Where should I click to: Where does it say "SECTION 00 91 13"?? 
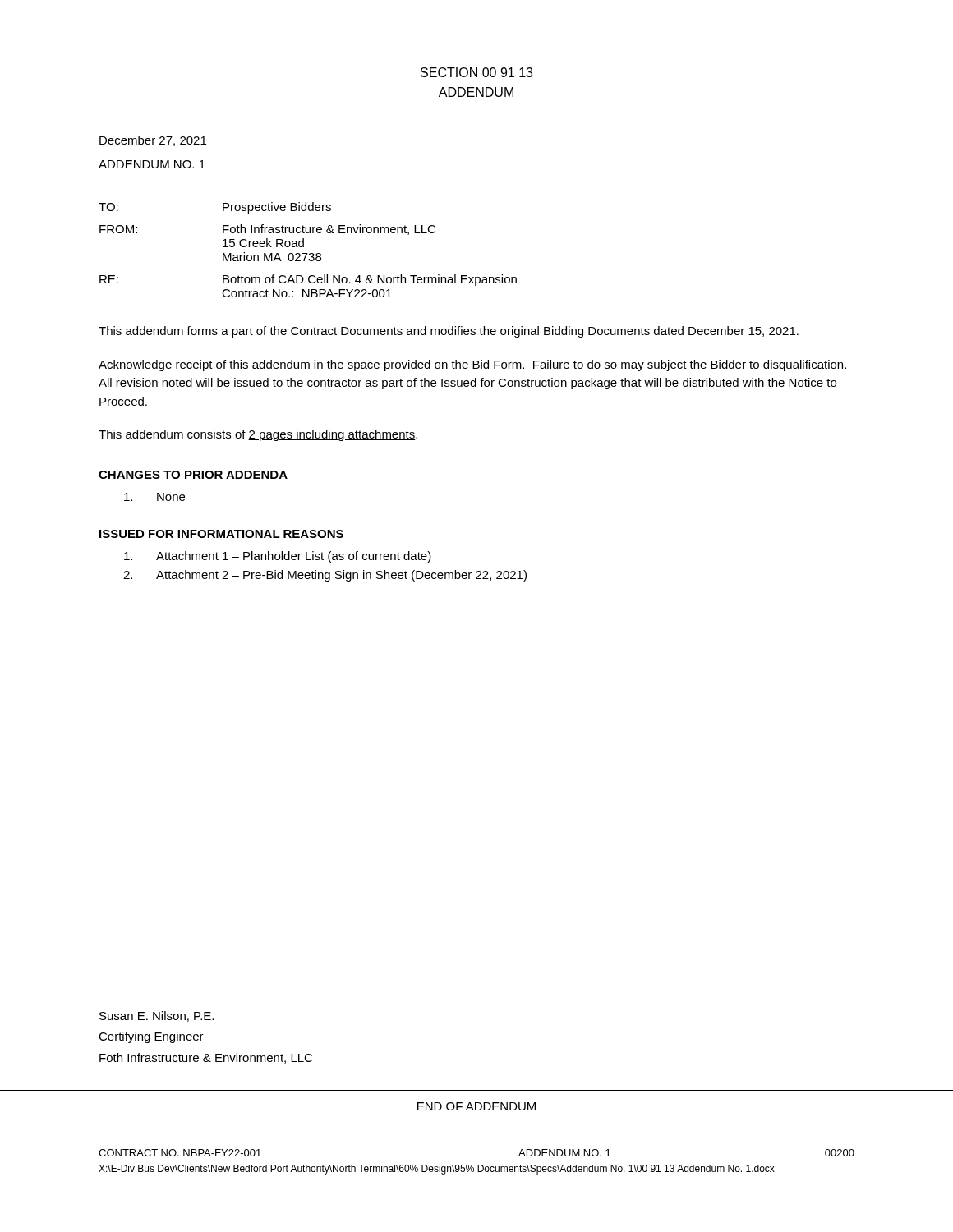[x=476, y=73]
